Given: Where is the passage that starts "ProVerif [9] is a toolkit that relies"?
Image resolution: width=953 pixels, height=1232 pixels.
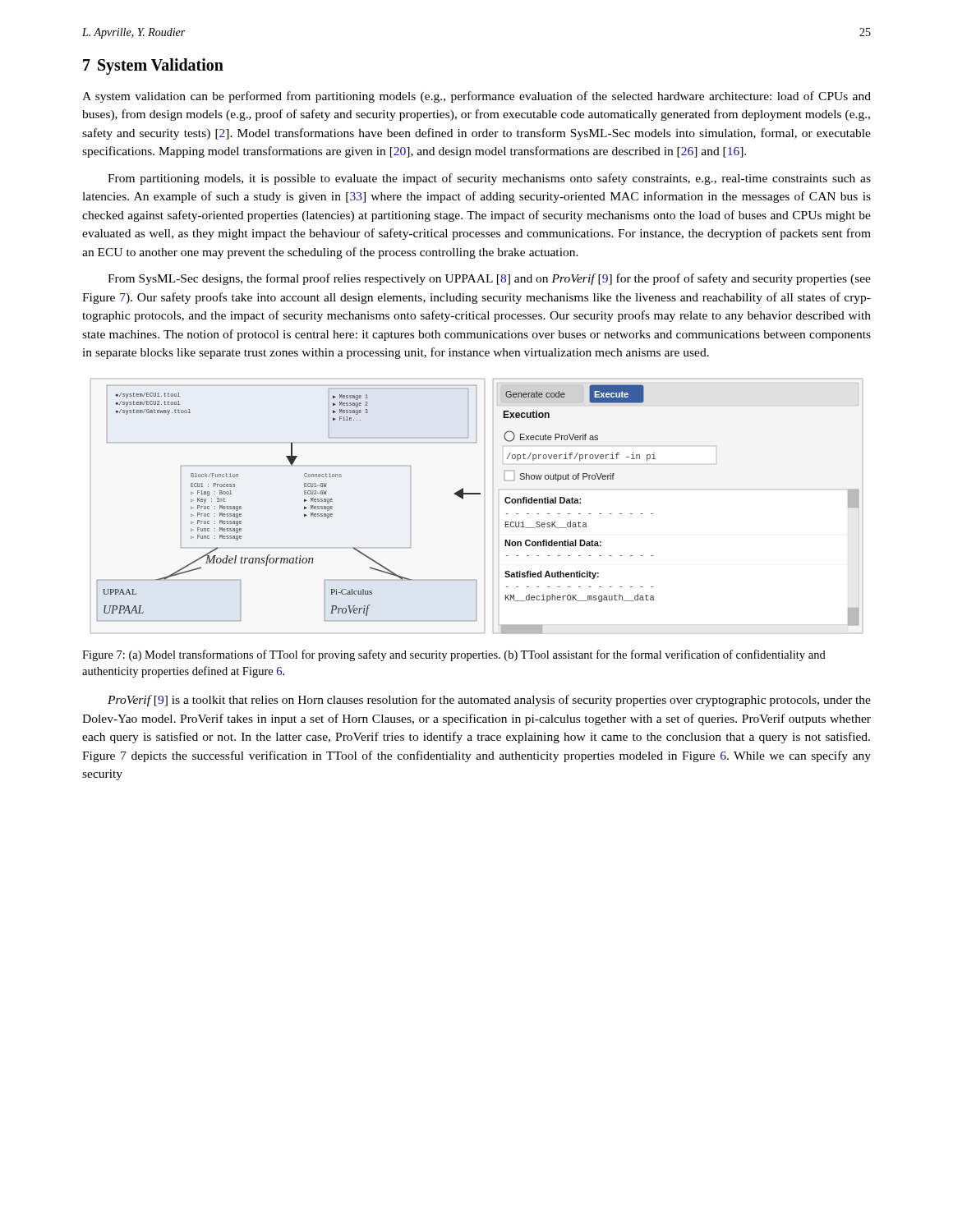Looking at the screenshot, I should [476, 737].
